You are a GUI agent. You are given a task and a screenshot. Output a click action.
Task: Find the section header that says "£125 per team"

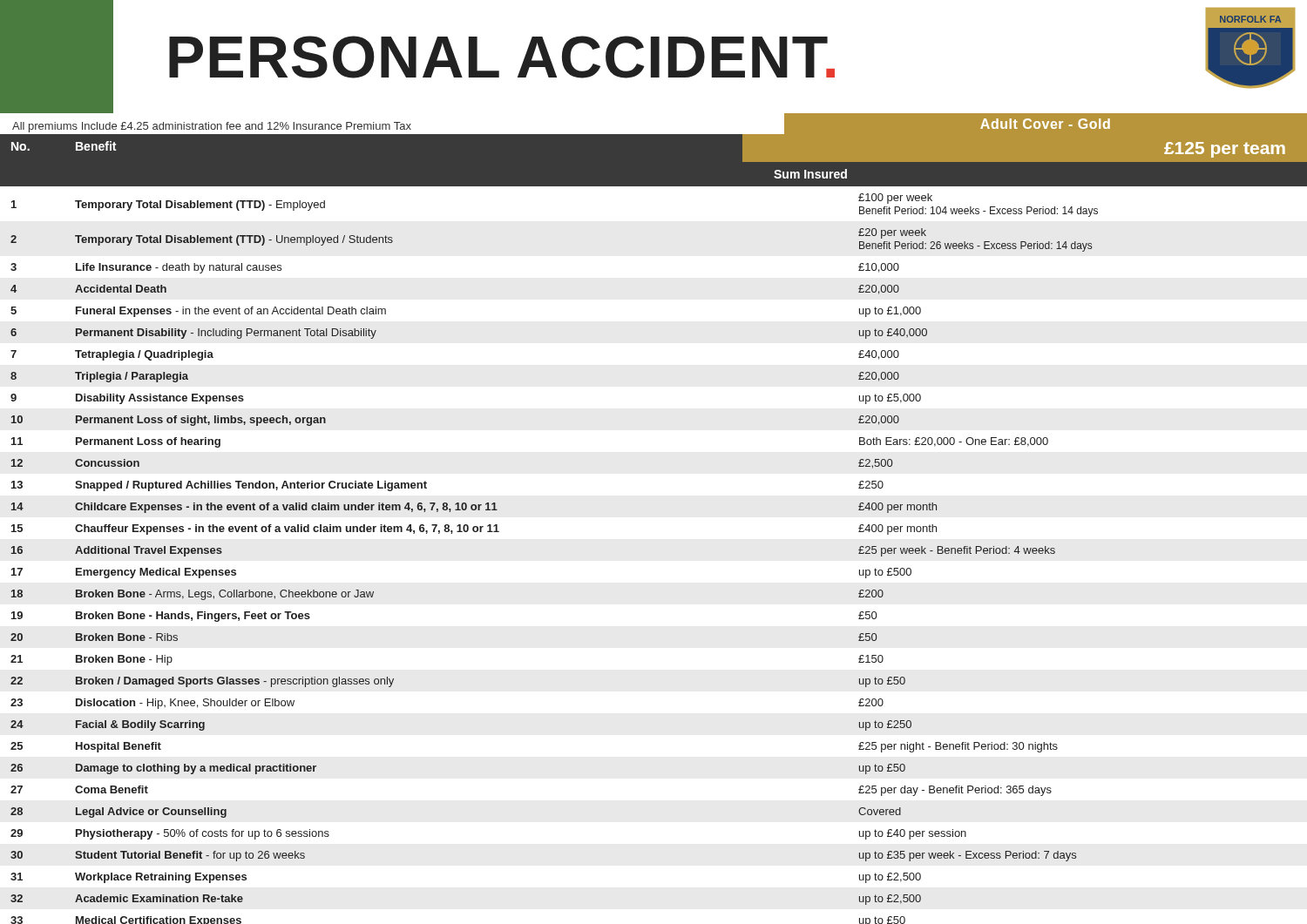click(x=1225, y=148)
